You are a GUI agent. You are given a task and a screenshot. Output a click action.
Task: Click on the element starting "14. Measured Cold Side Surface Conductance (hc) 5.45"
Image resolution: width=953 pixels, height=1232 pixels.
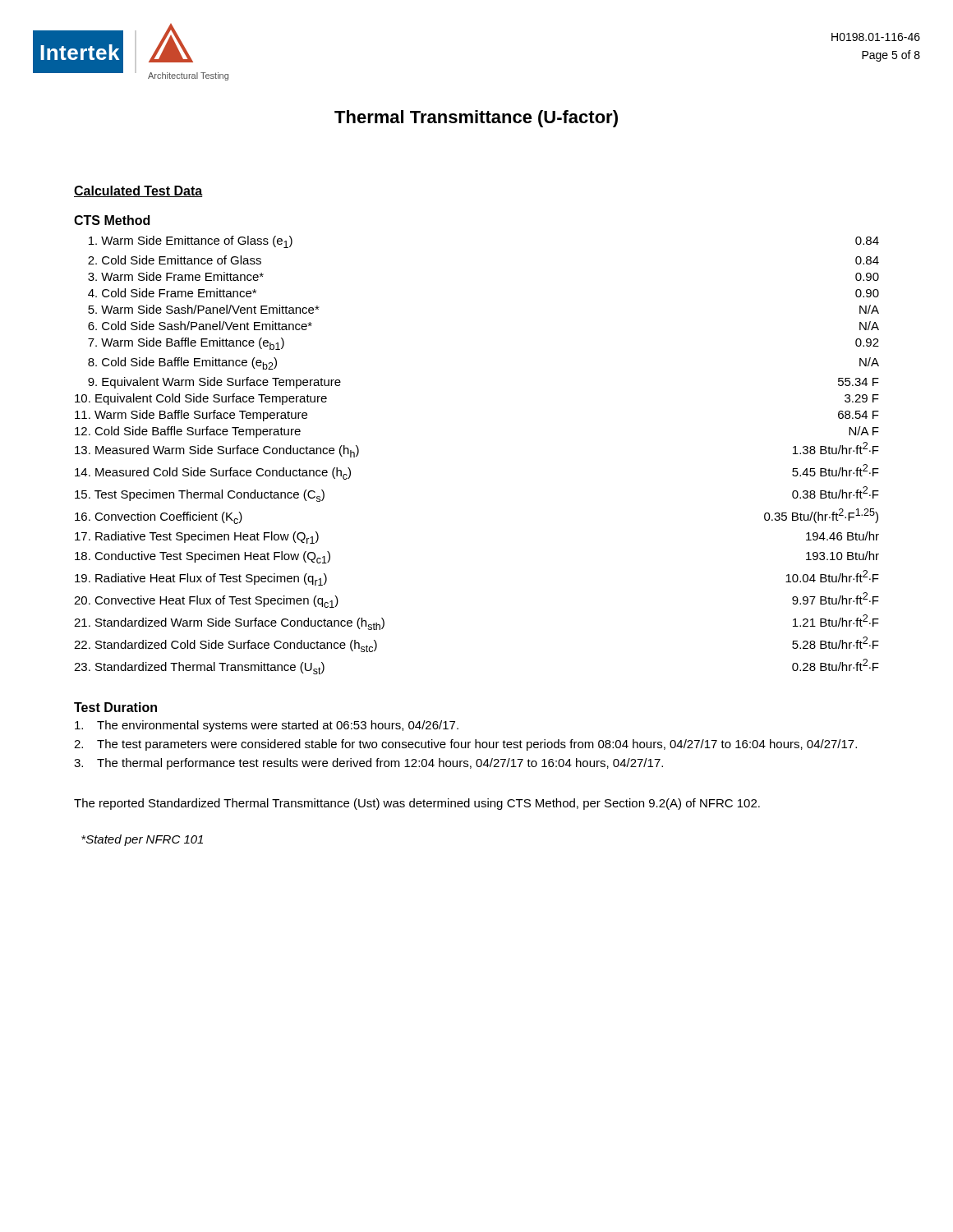(214, 472)
